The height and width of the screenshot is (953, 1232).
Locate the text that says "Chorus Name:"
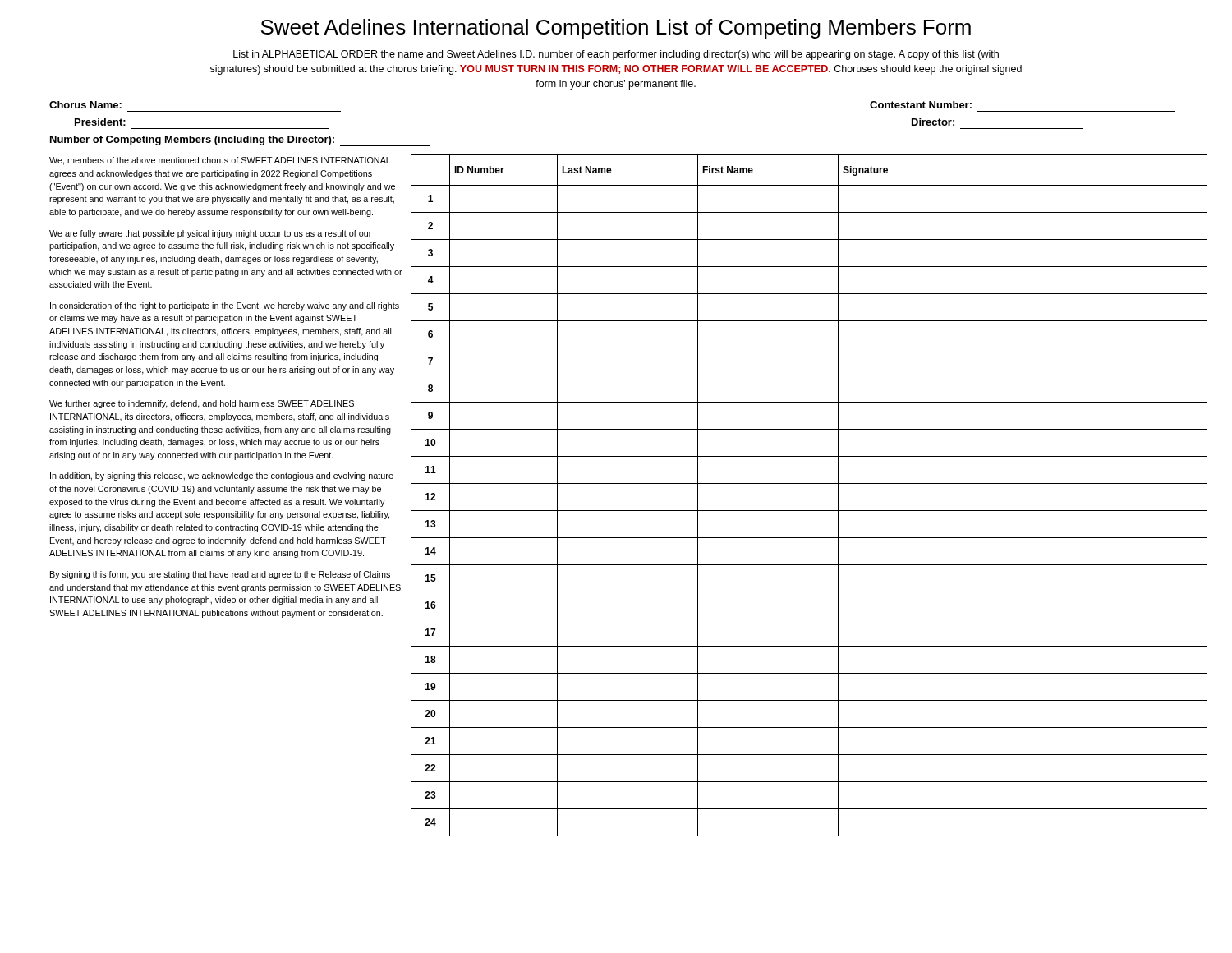click(x=195, y=105)
